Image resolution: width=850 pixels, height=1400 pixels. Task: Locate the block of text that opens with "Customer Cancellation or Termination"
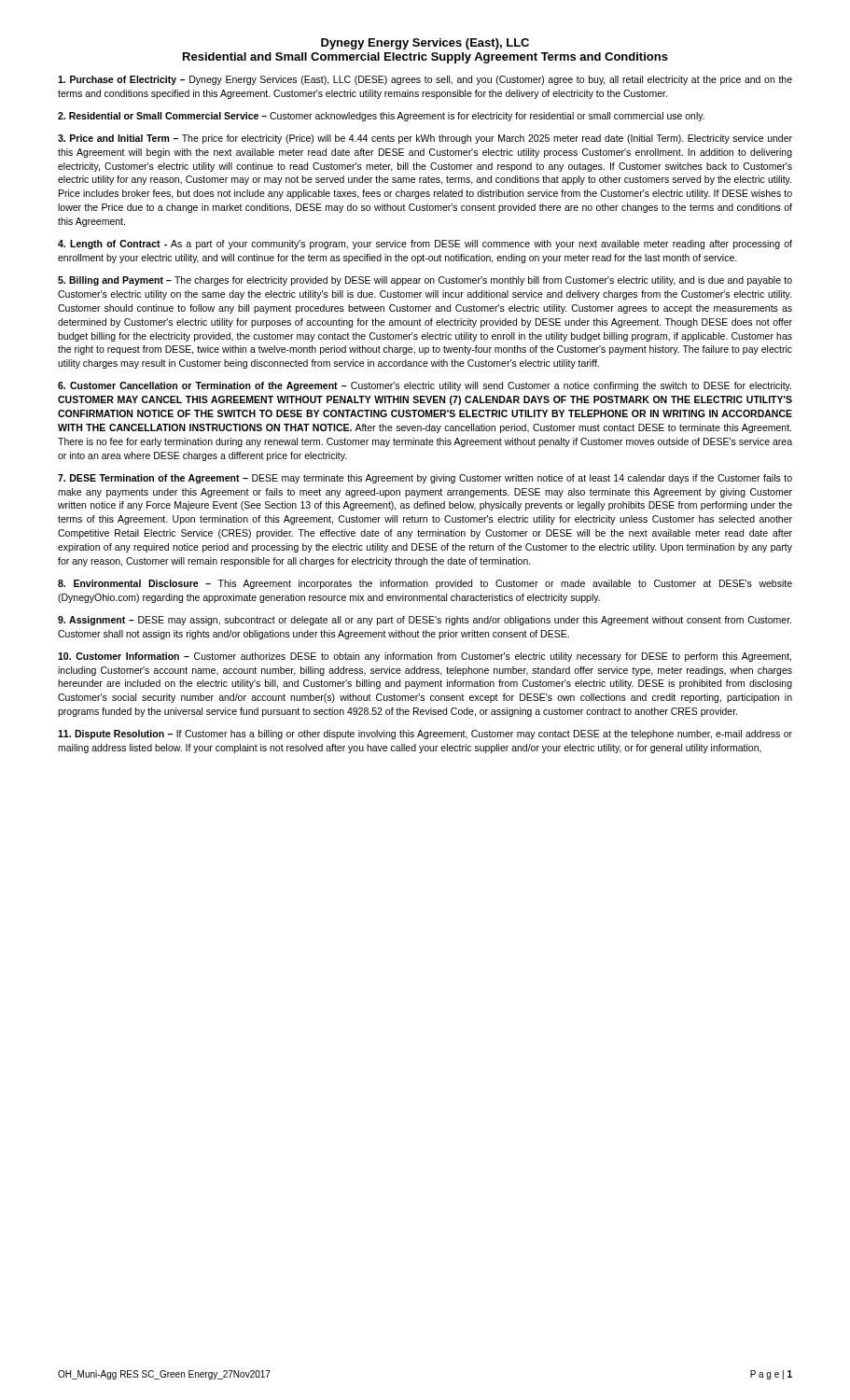coord(425,421)
